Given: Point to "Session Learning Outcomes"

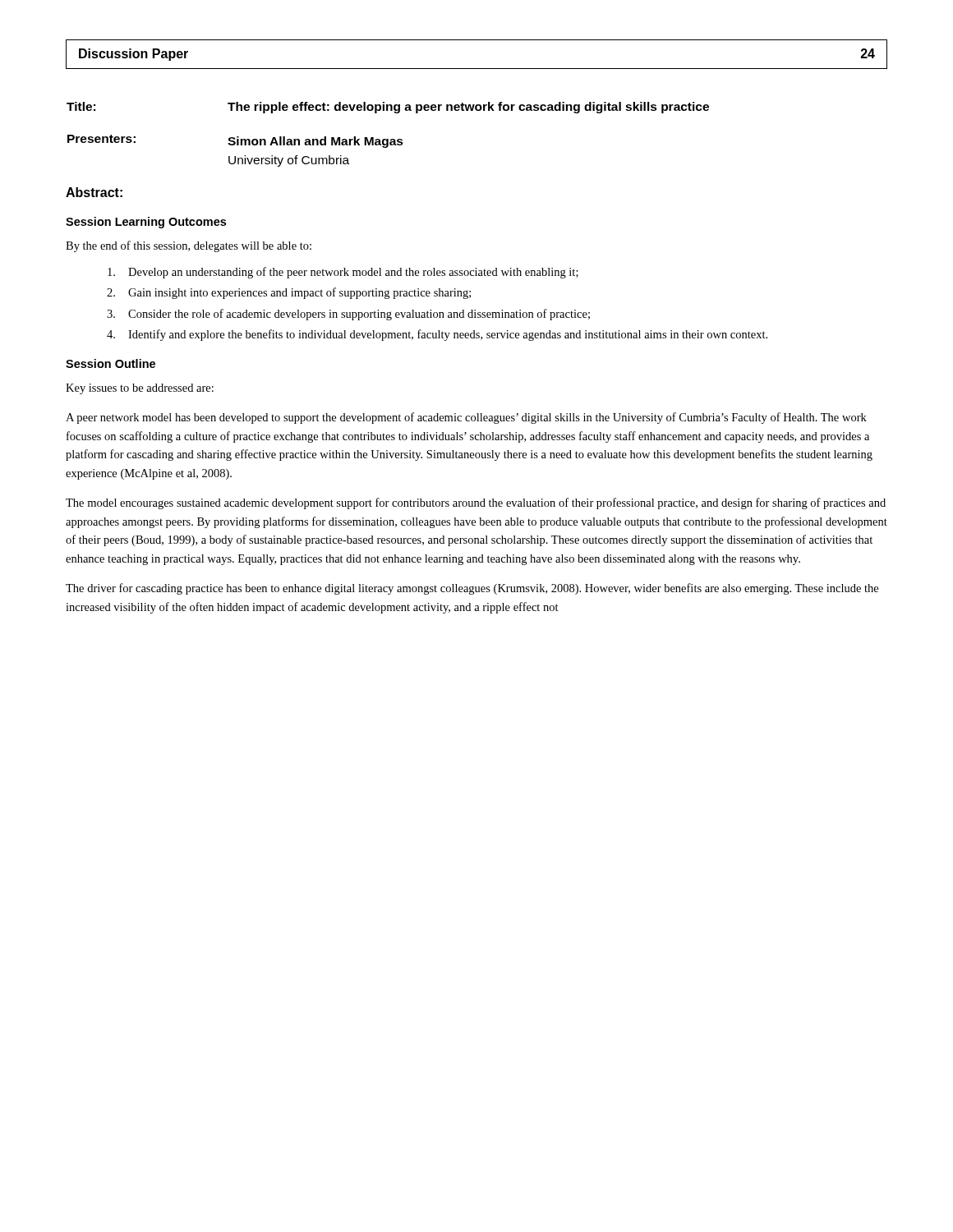Looking at the screenshot, I should tap(146, 221).
